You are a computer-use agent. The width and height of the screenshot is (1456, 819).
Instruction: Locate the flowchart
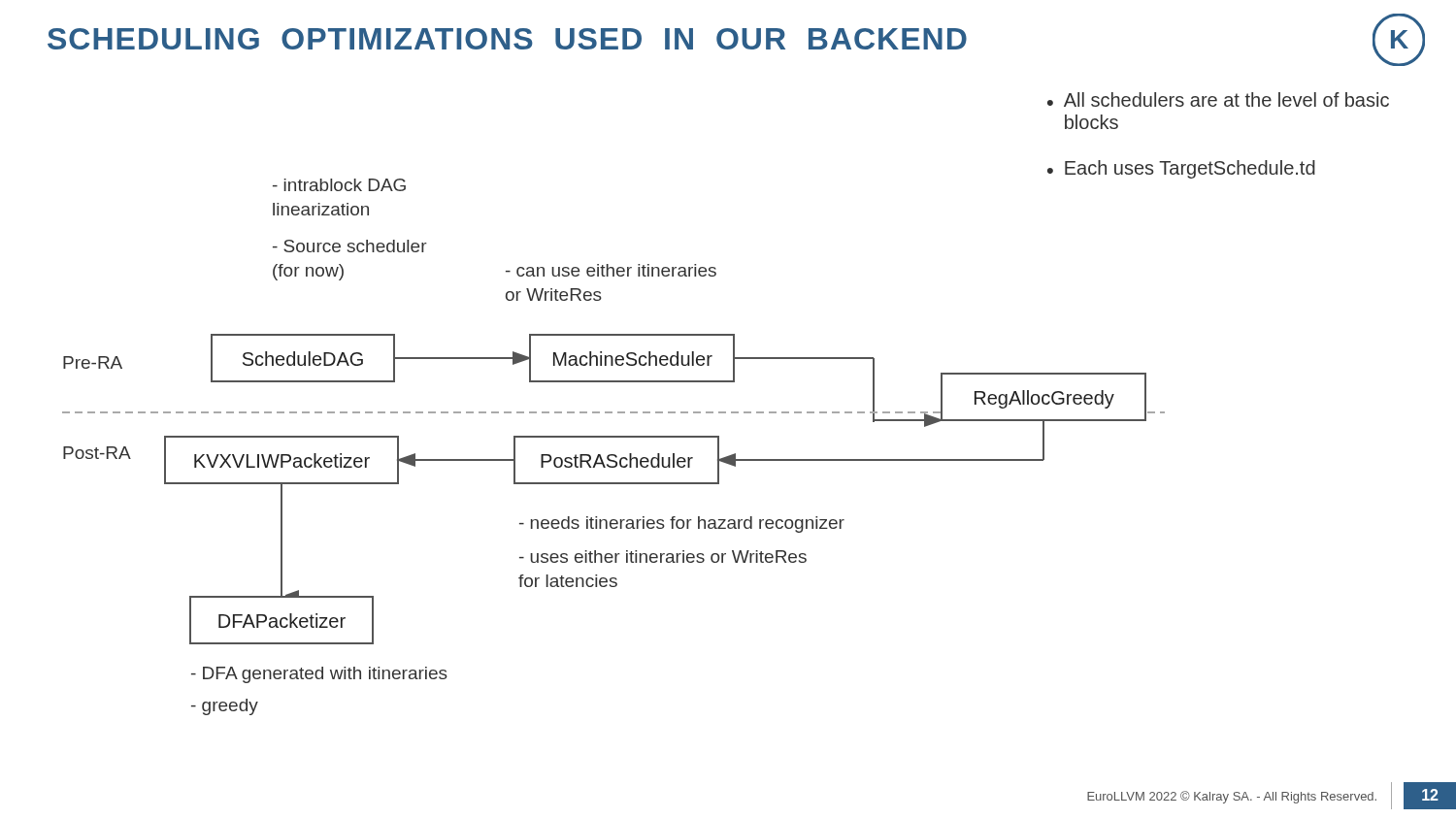[x=728, y=427]
